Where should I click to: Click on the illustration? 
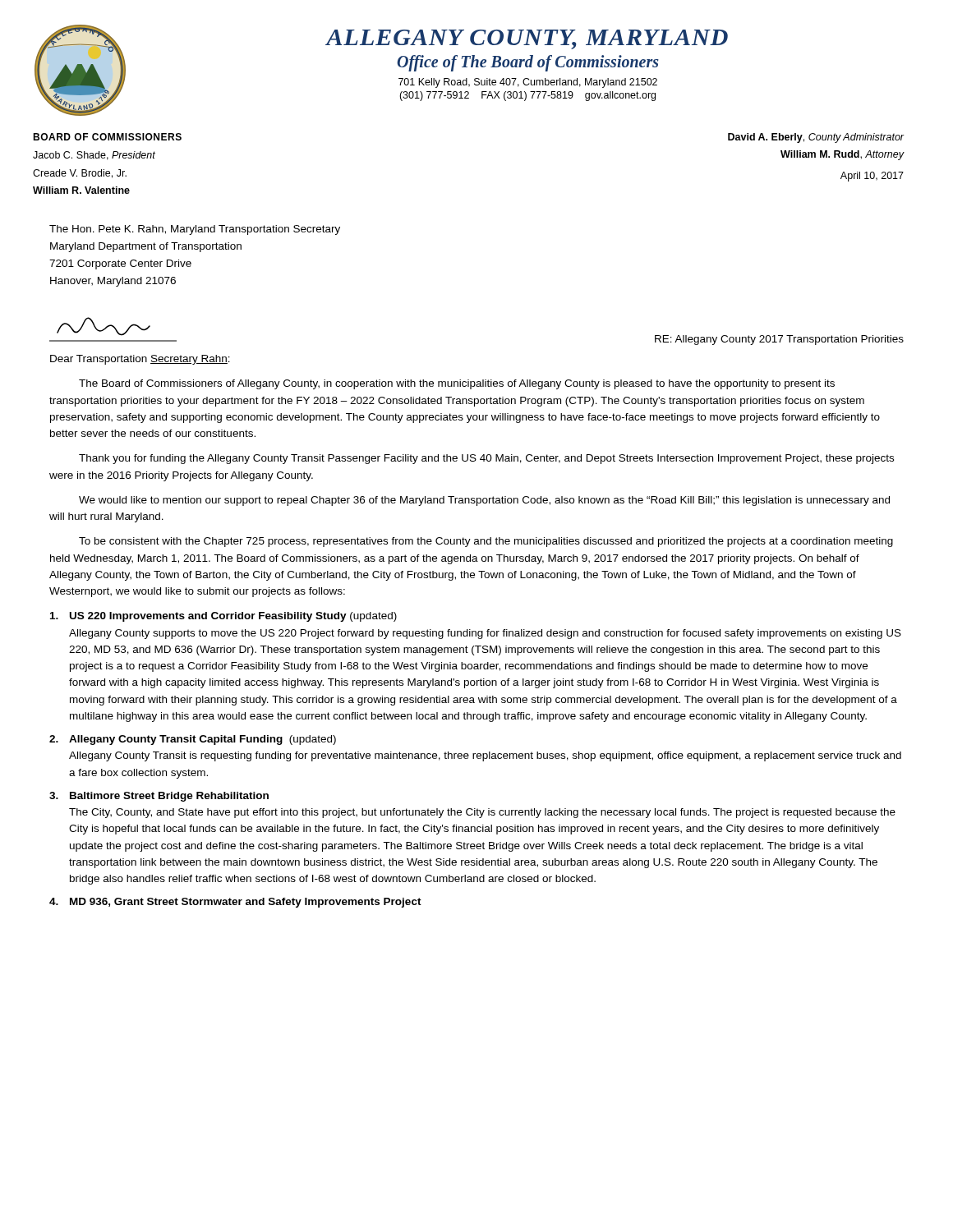point(148,324)
